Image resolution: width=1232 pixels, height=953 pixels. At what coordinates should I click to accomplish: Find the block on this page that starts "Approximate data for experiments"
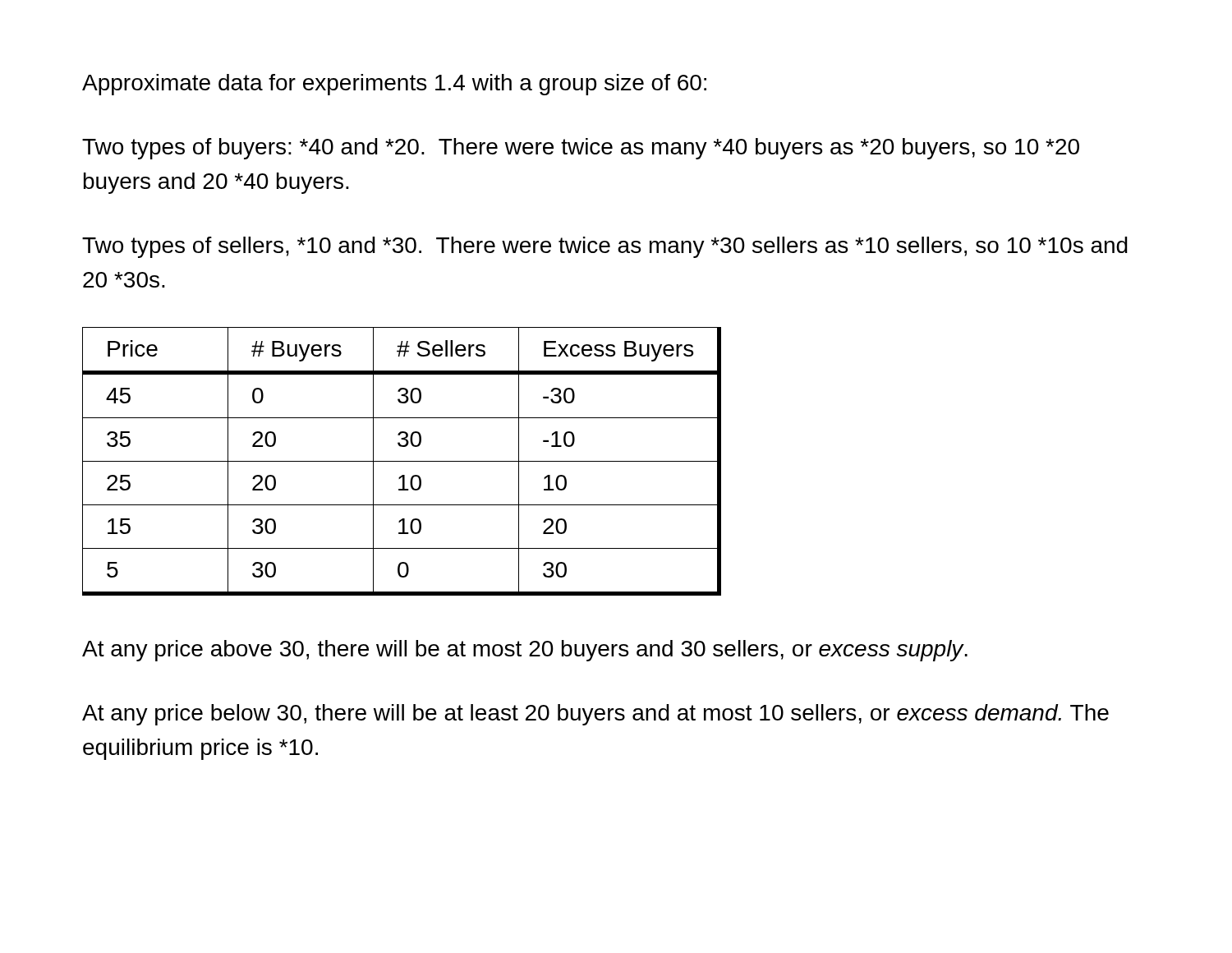395,83
